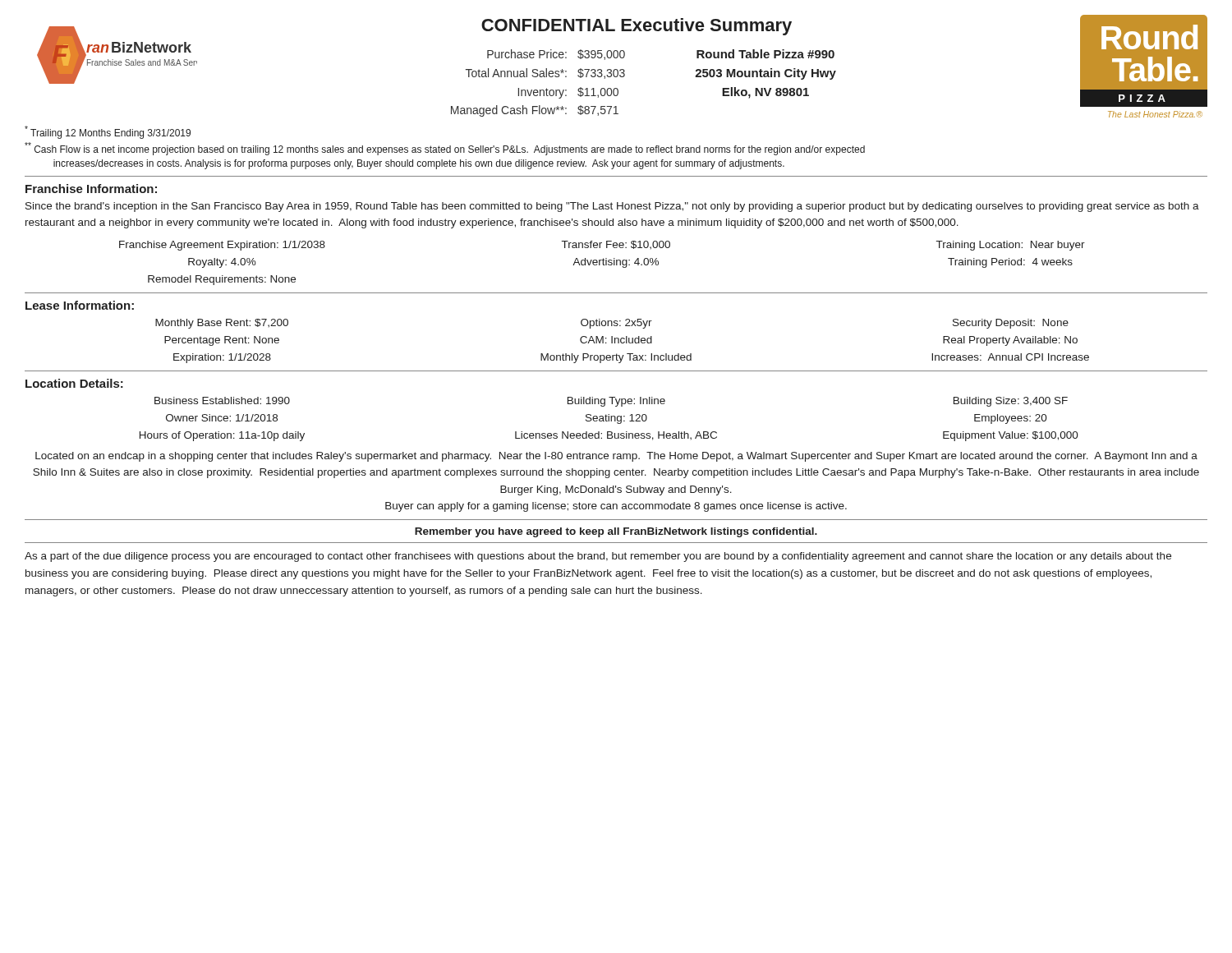Click on the element starting "Franchise Information:"
The height and width of the screenshot is (953, 1232).
91,188
